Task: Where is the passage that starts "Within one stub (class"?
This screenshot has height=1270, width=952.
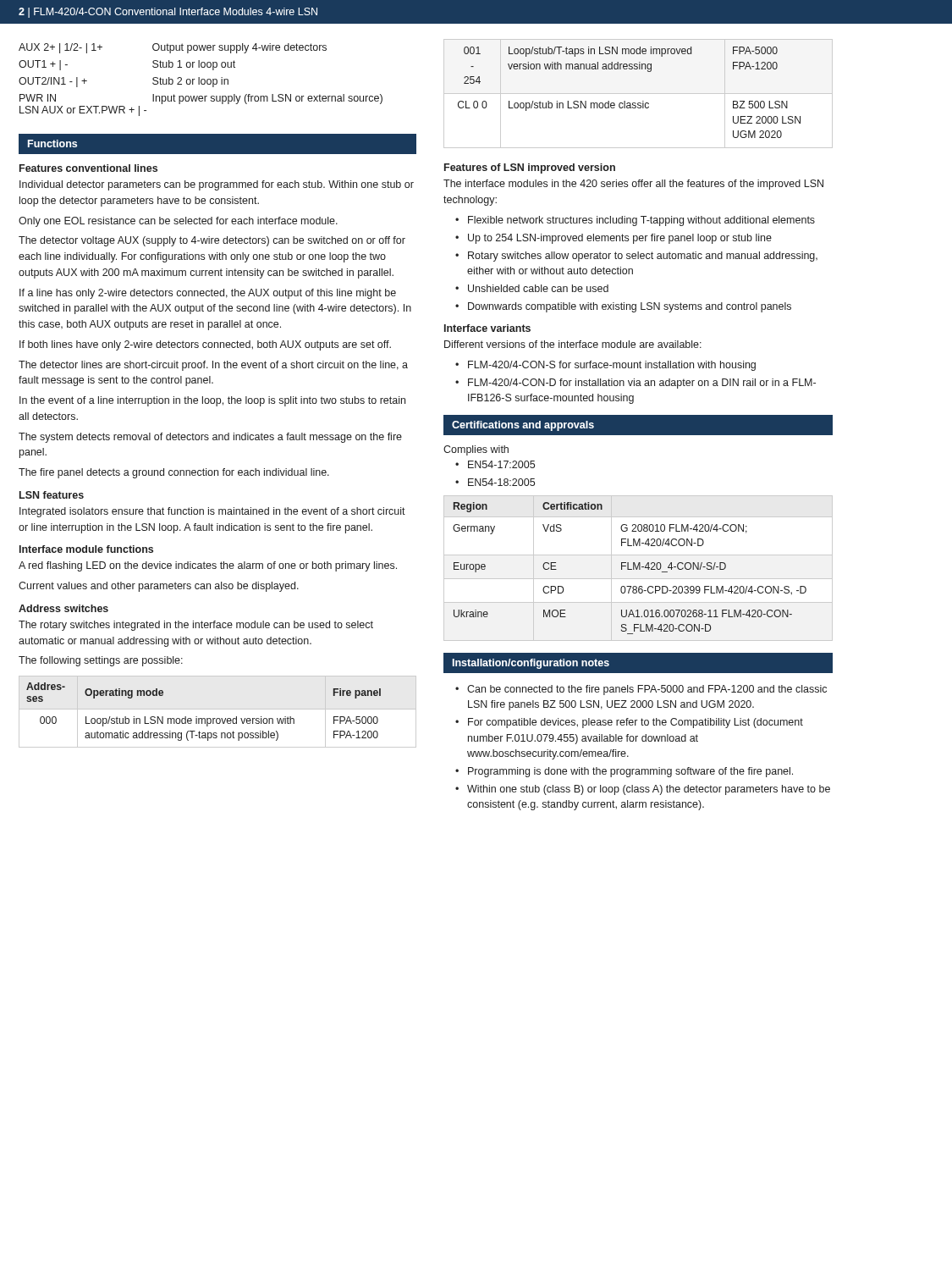Action: (x=649, y=797)
